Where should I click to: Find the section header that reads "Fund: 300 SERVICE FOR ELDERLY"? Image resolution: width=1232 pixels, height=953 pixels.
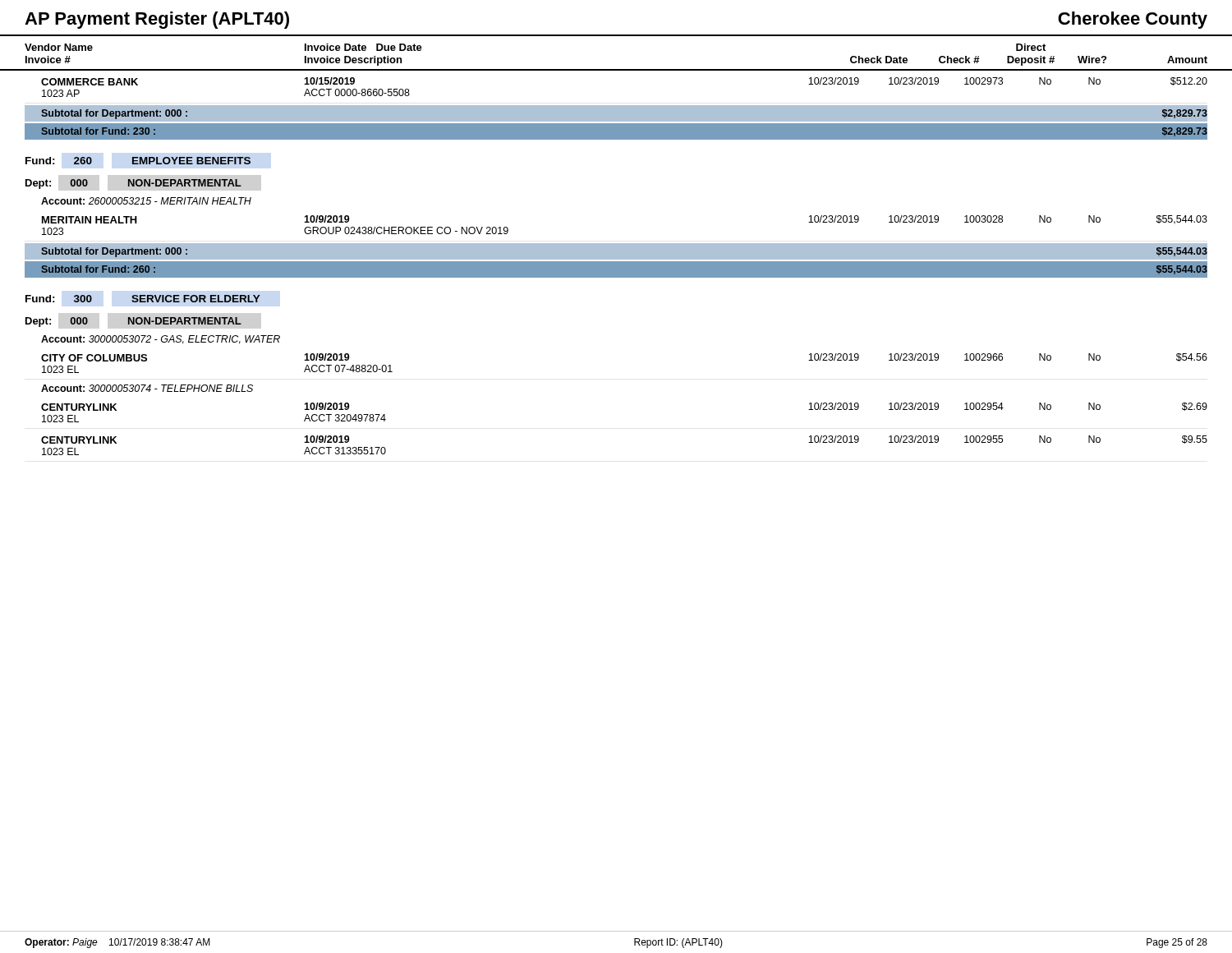tap(152, 299)
